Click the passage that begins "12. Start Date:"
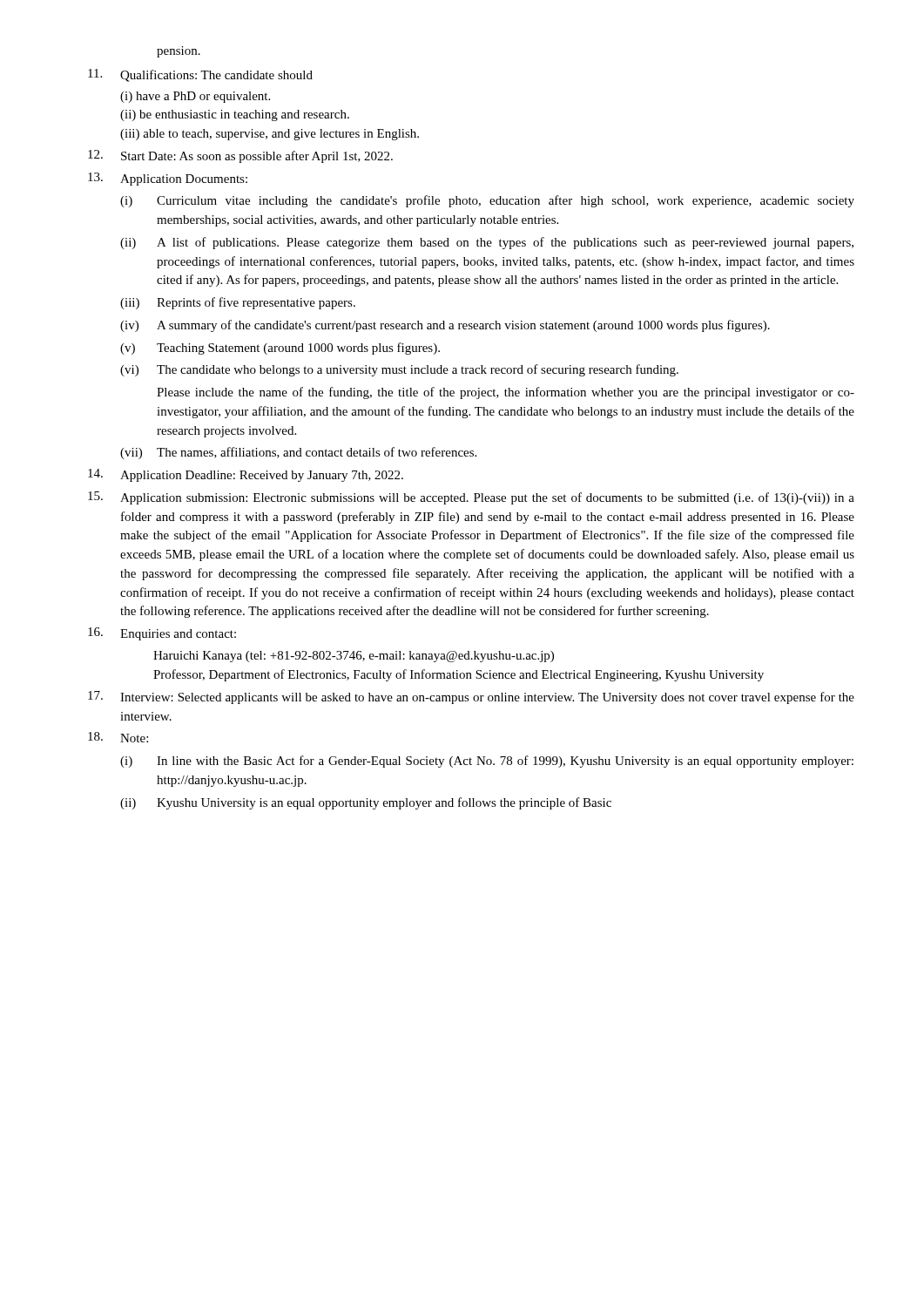Screen dimensions: 1307x924 click(x=240, y=156)
